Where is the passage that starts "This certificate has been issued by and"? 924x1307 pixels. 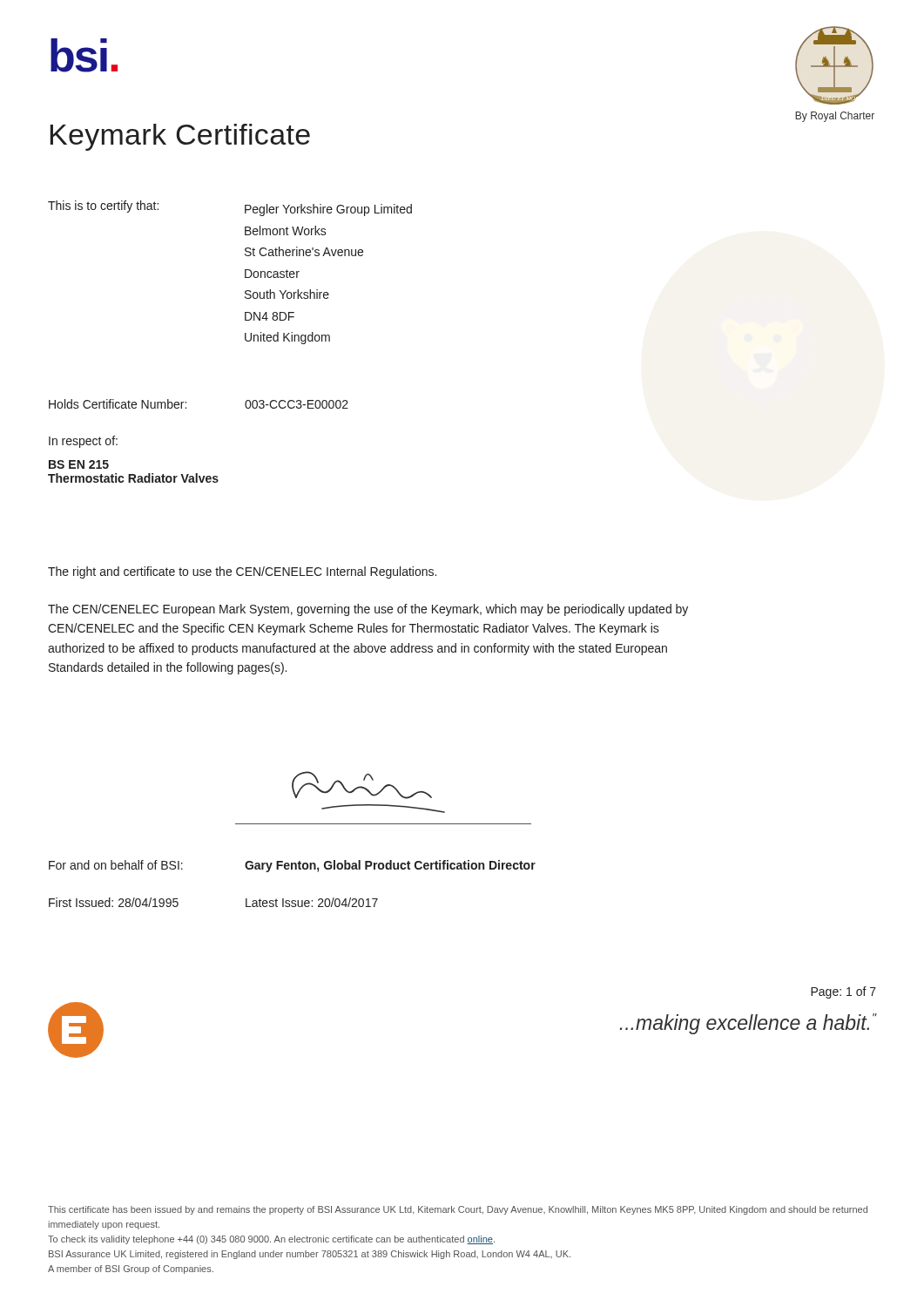pyautogui.click(x=458, y=1239)
